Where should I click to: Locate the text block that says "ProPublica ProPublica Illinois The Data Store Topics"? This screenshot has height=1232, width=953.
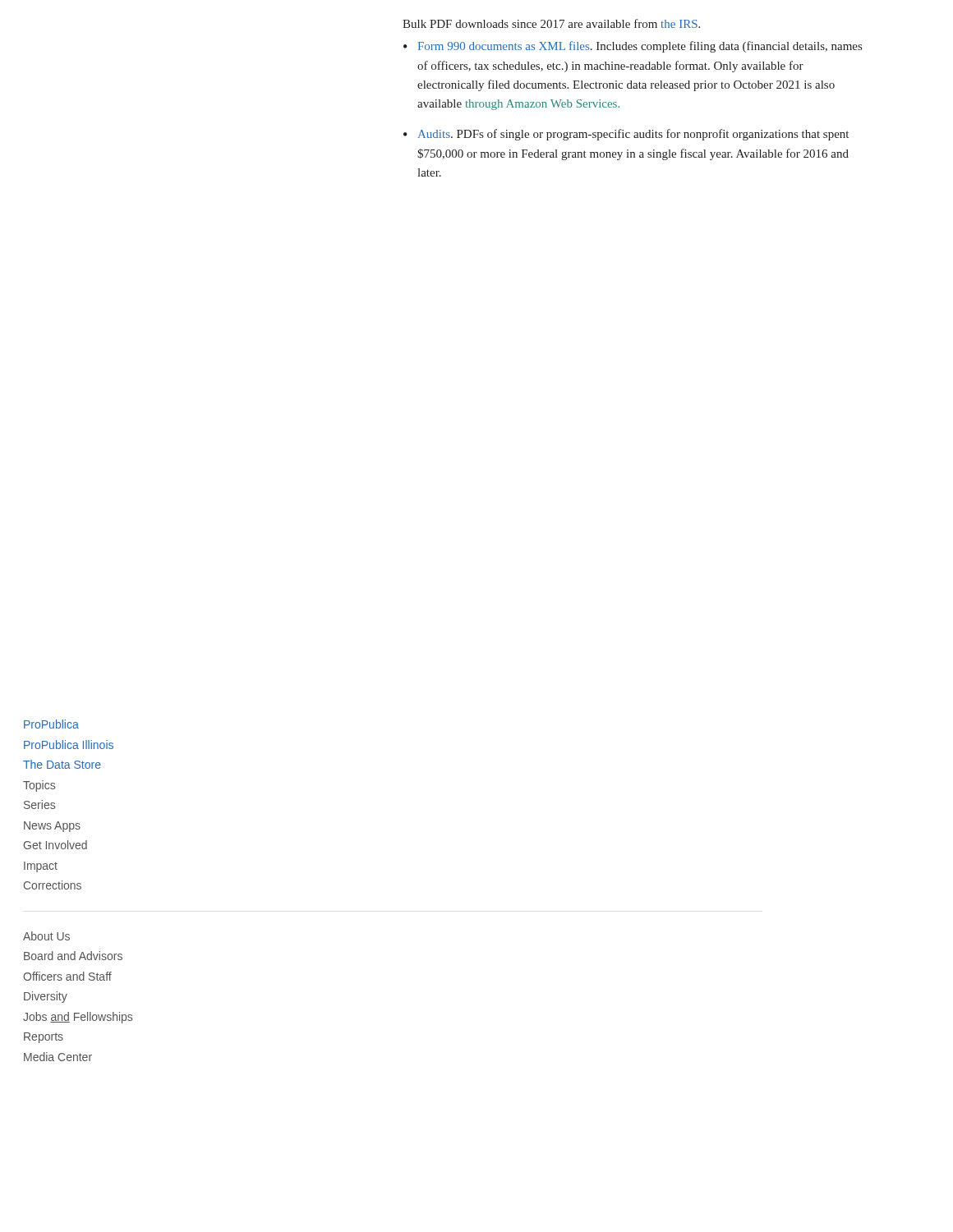point(51,724)
